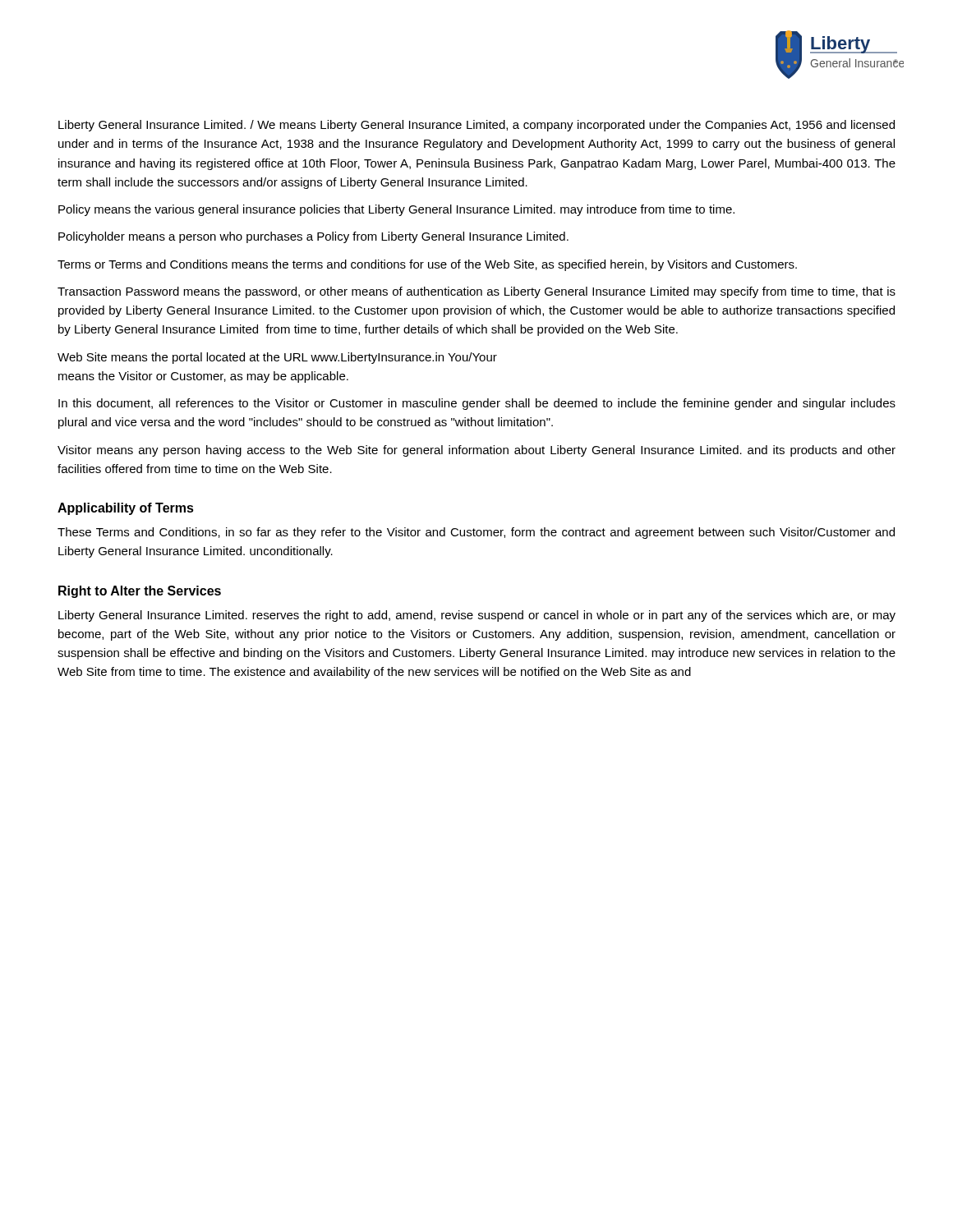The width and height of the screenshot is (953, 1232).
Task: Navigate to the region starting "Right to Alter"
Action: 139,591
